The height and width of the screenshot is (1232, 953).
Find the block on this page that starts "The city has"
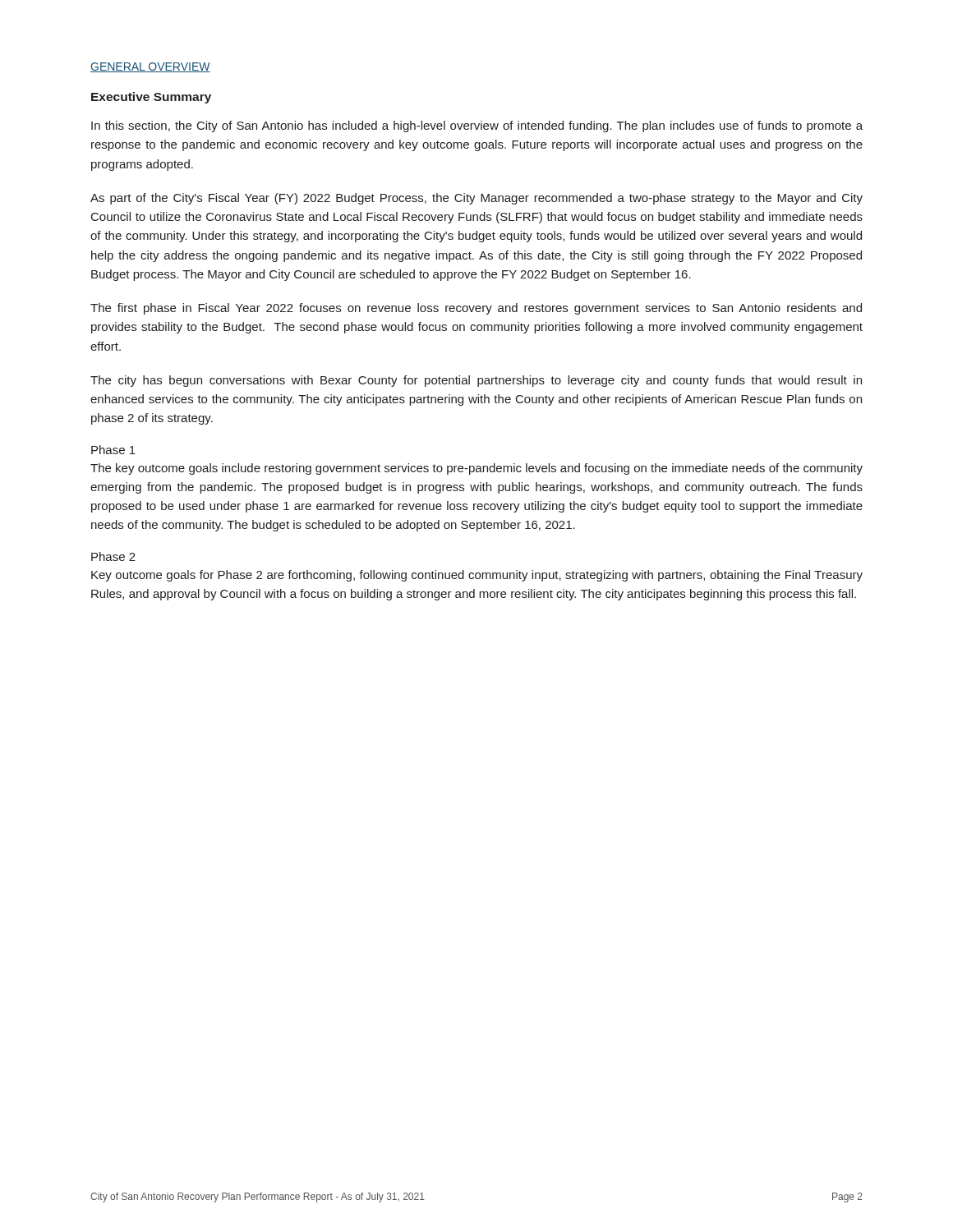pos(476,399)
